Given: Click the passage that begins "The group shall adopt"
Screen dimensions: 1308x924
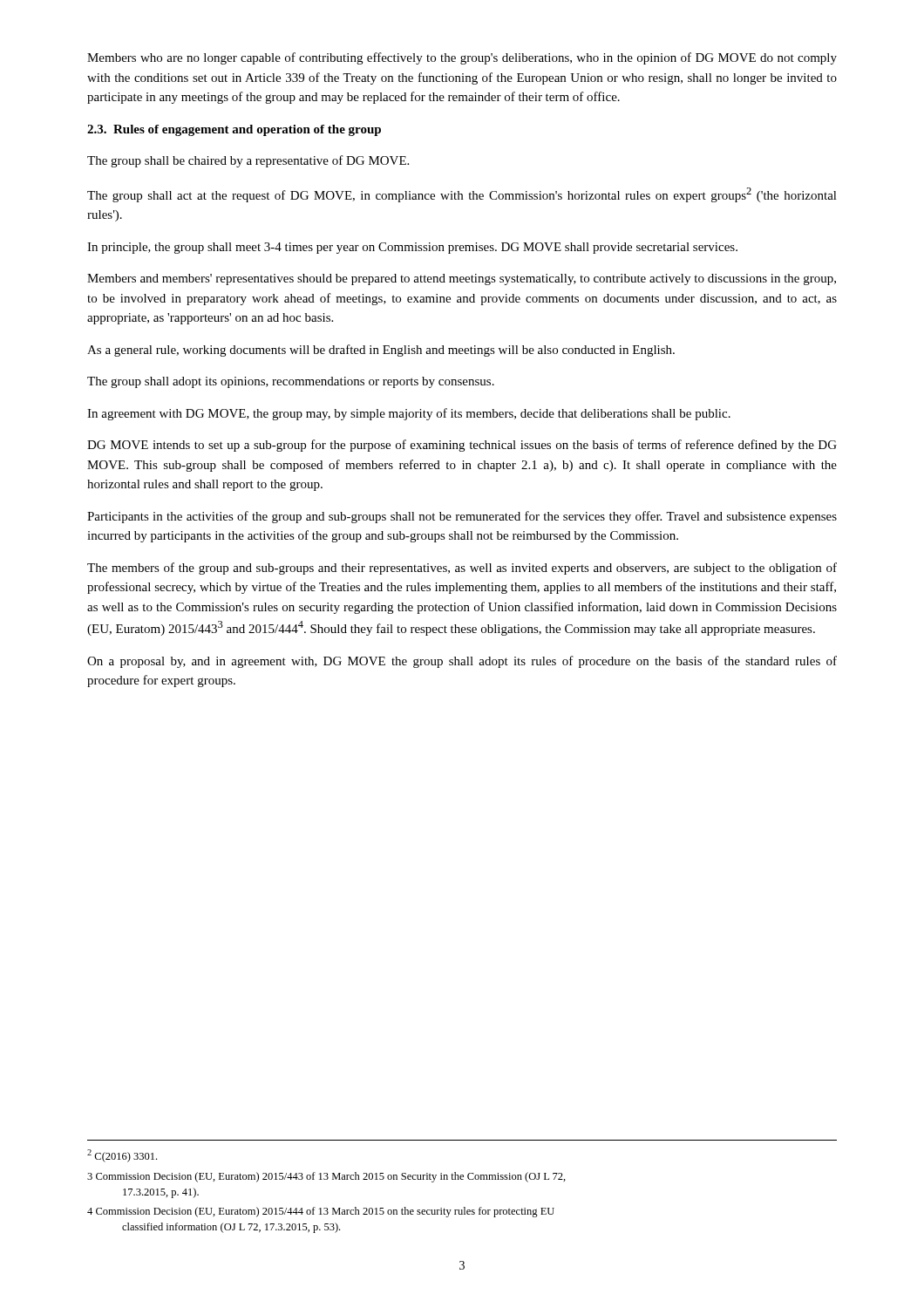Looking at the screenshot, I should (x=462, y=381).
